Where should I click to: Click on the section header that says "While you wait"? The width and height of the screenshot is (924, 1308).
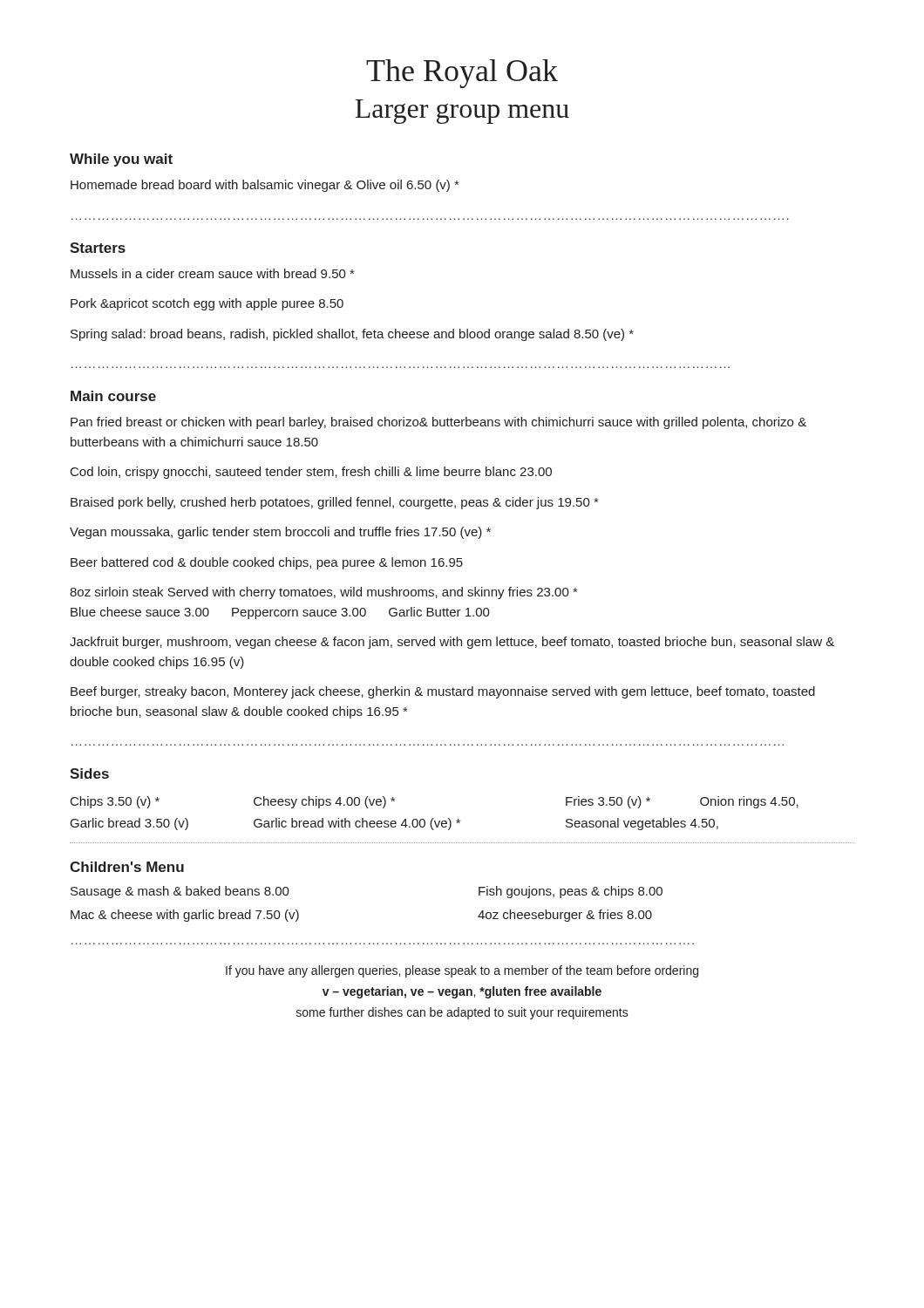pyautogui.click(x=121, y=159)
